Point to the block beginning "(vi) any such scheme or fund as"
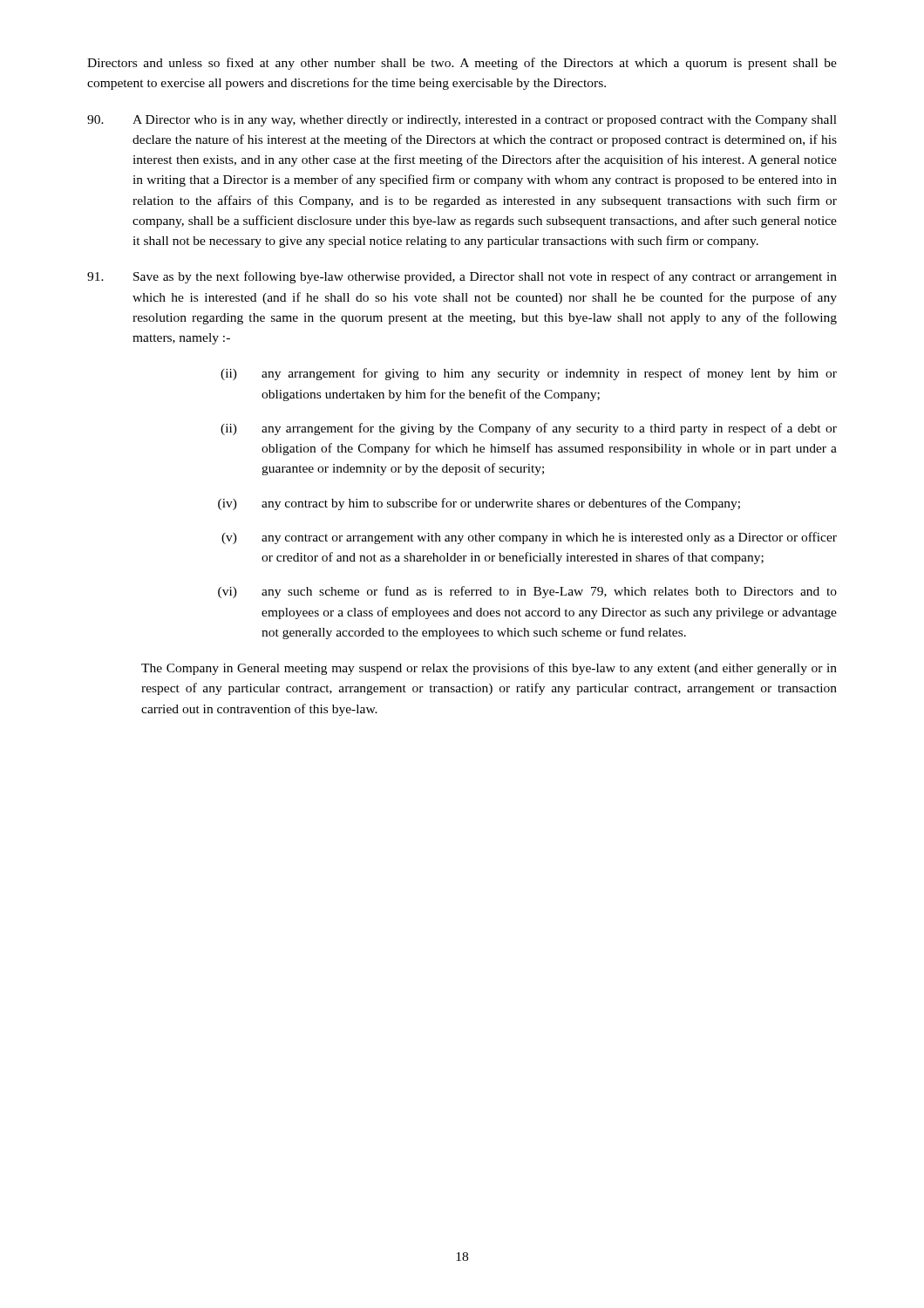924x1308 pixels. click(x=462, y=611)
